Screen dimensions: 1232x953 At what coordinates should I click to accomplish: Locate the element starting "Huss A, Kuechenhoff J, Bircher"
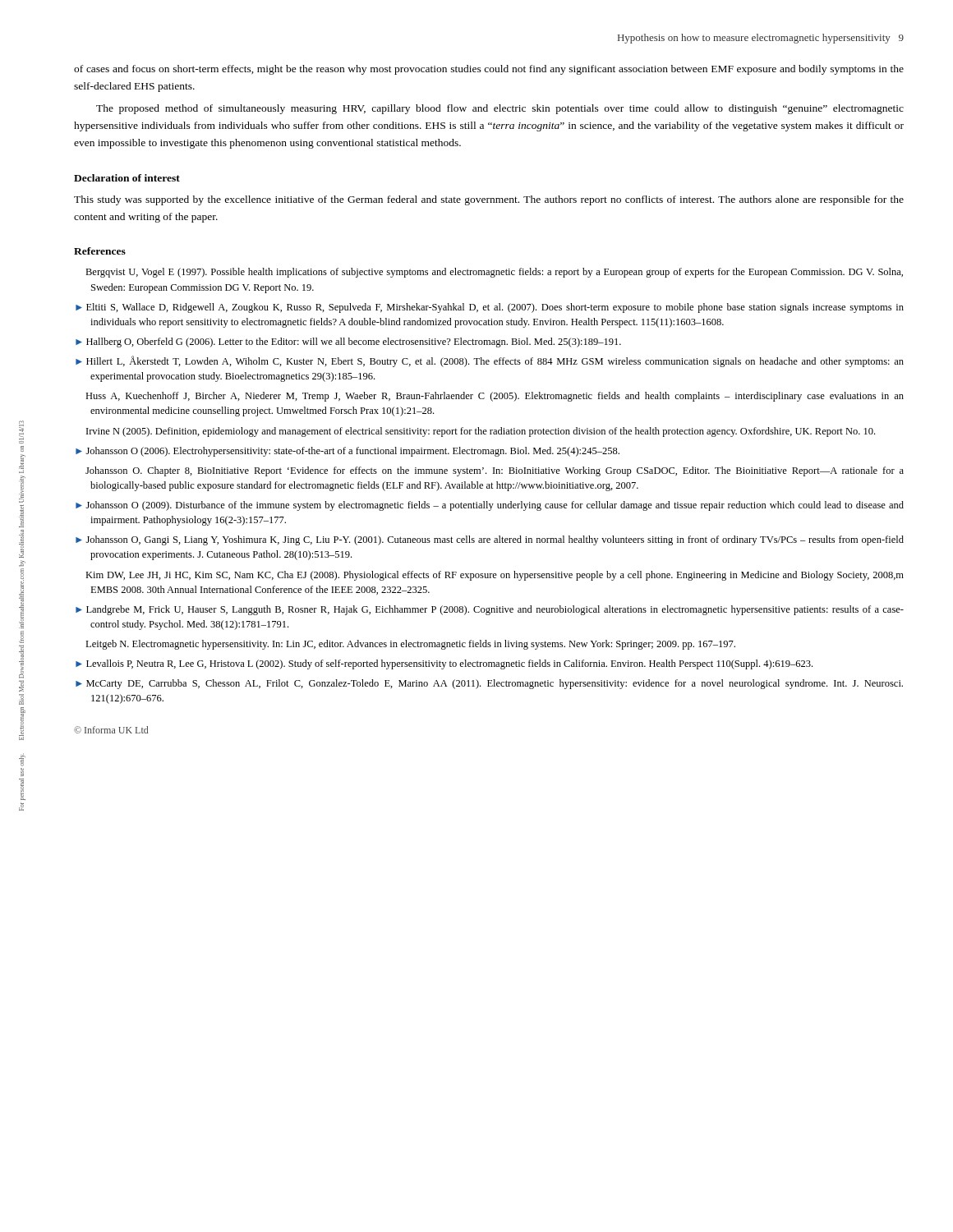(x=489, y=403)
